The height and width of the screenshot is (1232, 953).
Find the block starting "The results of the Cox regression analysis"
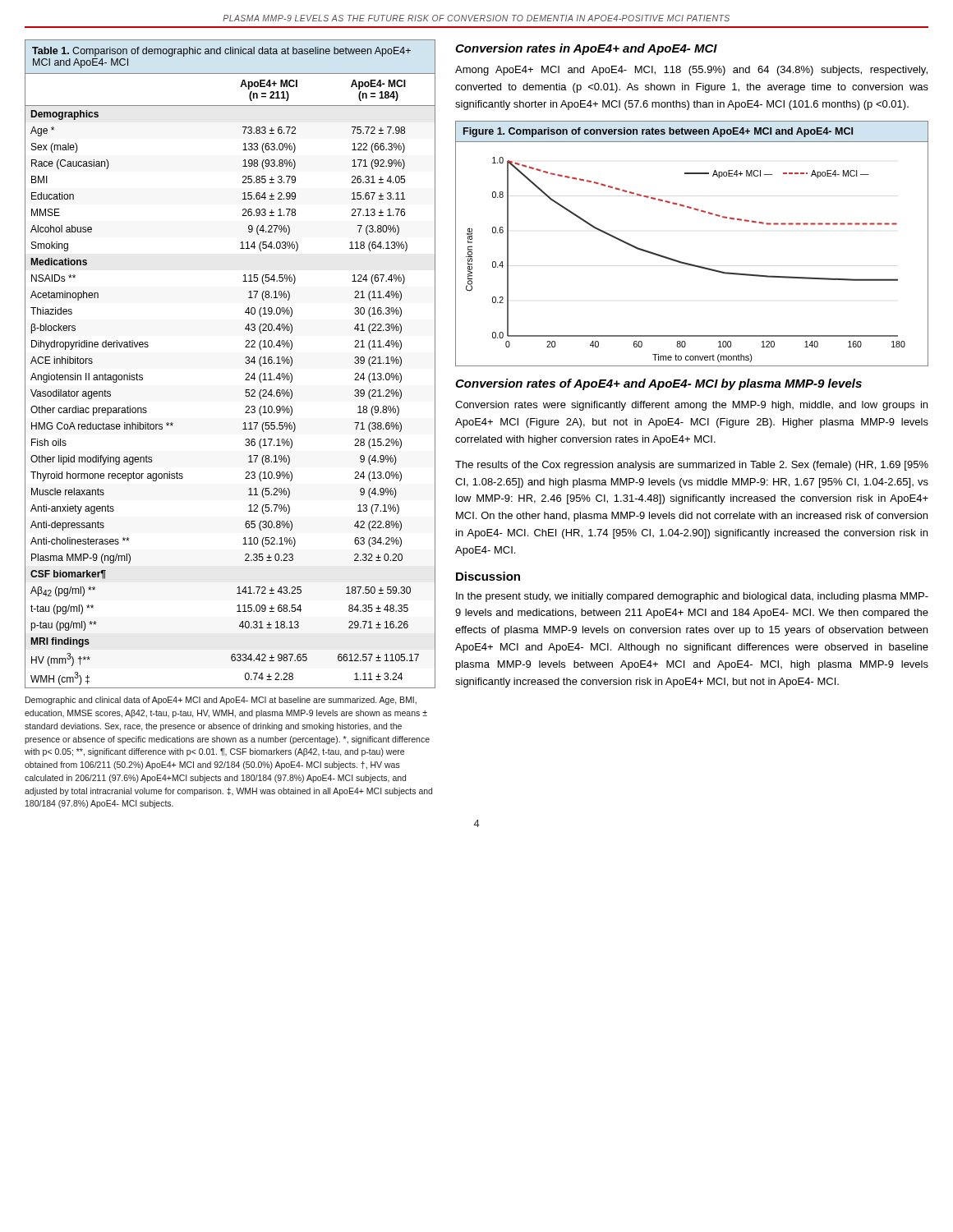[x=692, y=507]
